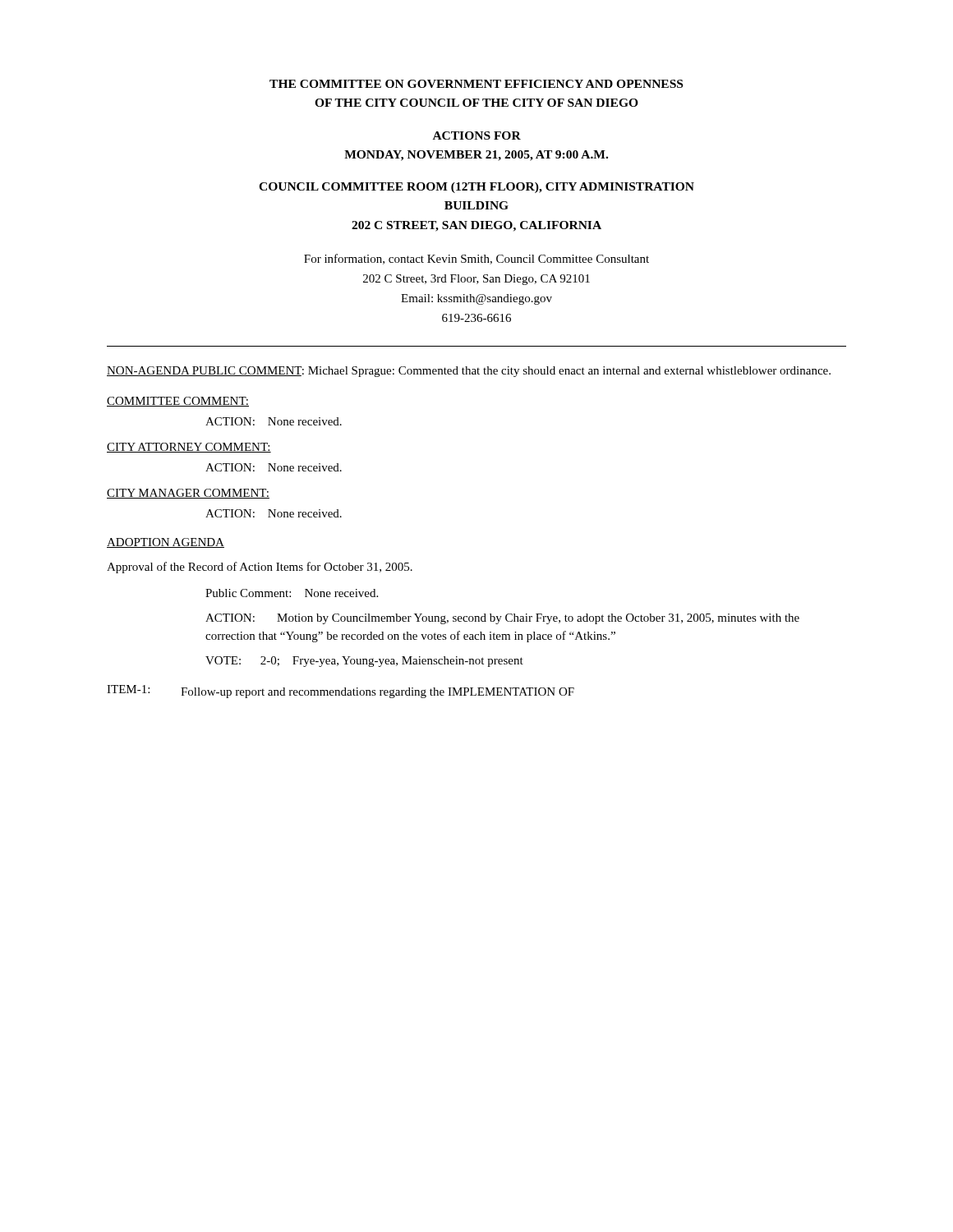Click on the text starting "THE COMMITTEE ON GOVERNMENT EFFICIENCY AND OPENNESS OF"

476,93
